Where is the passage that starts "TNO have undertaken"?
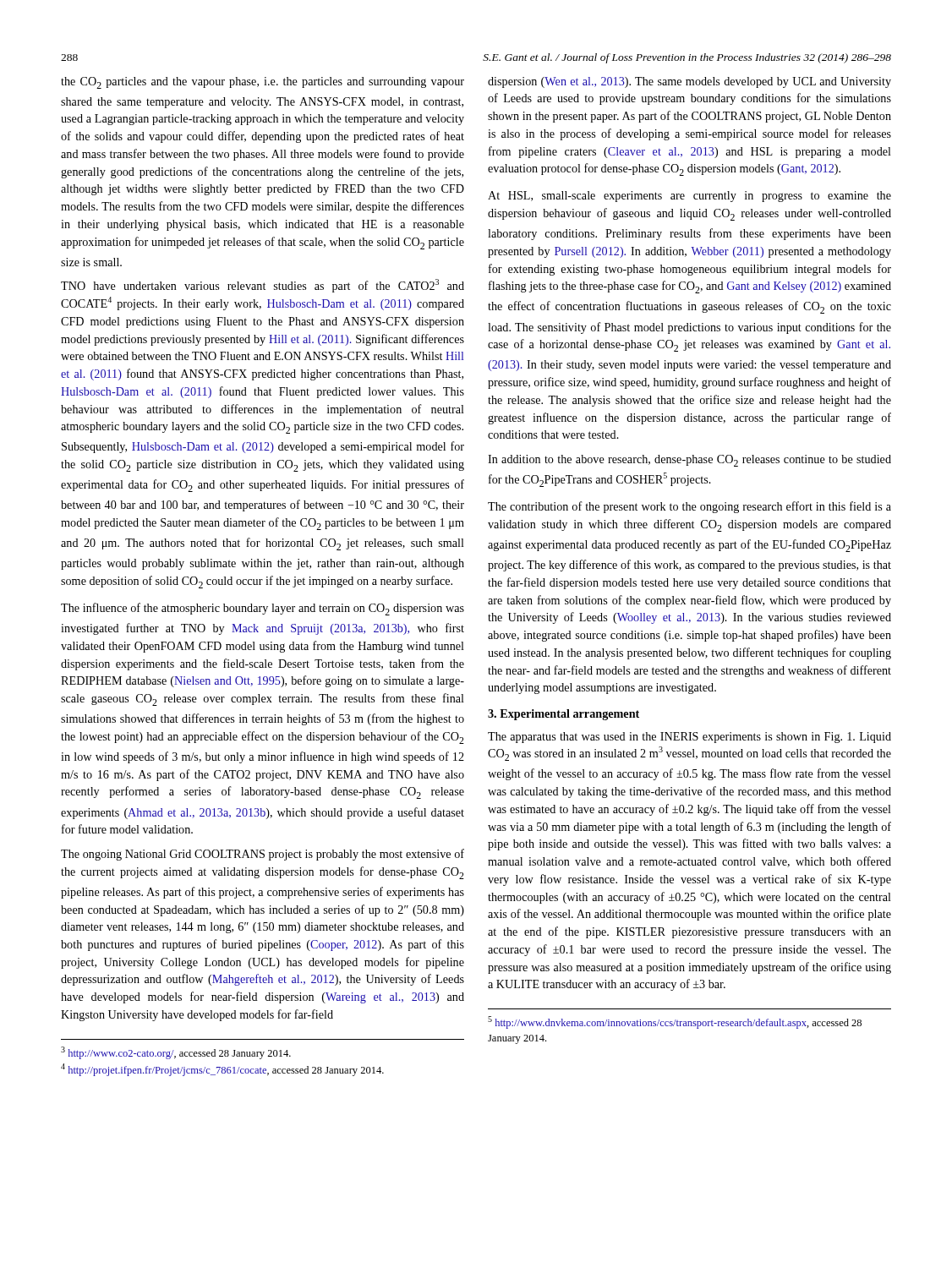The width and height of the screenshot is (952, 1268). (263, 435)
